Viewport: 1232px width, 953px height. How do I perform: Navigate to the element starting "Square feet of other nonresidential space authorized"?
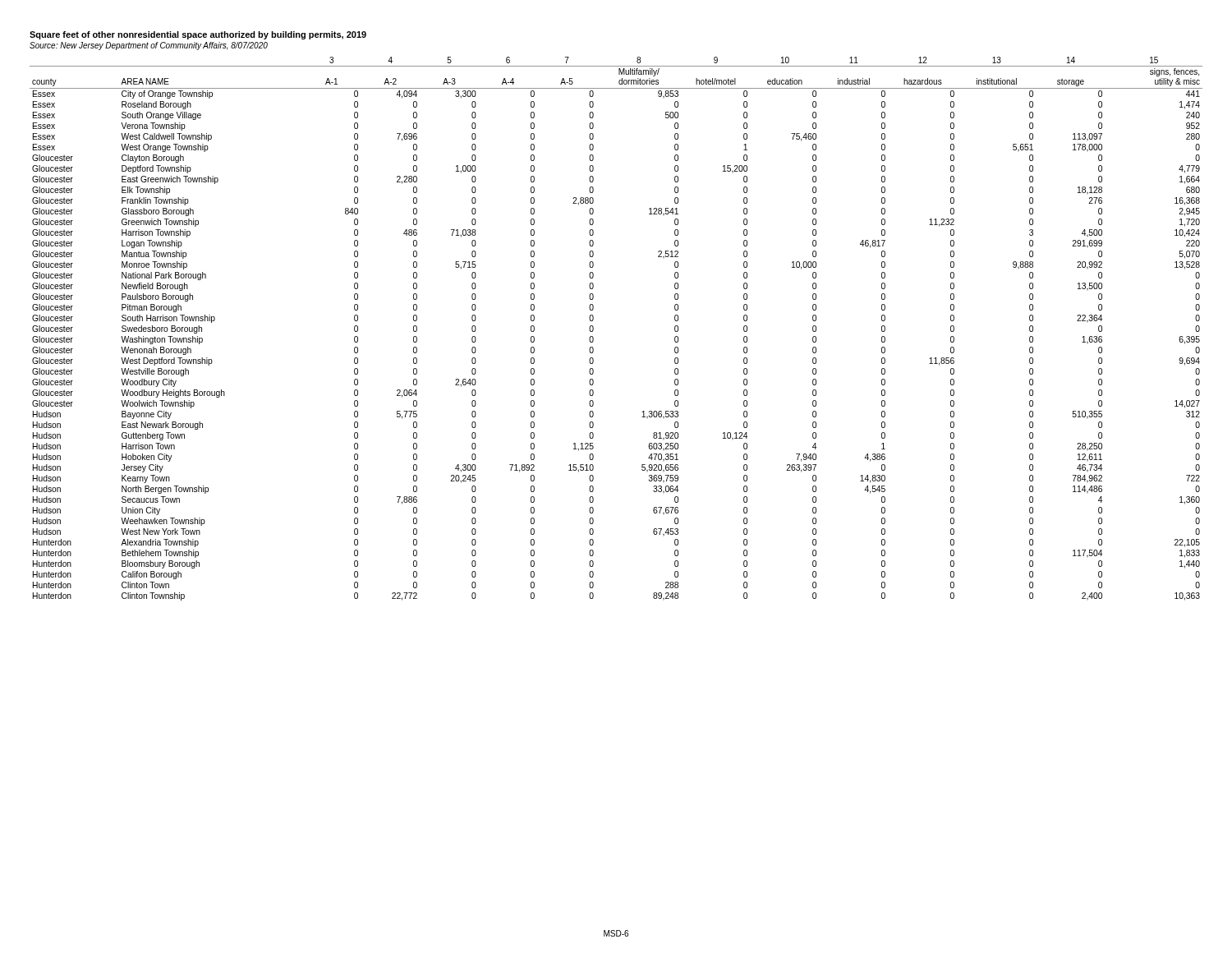[198, 34]
